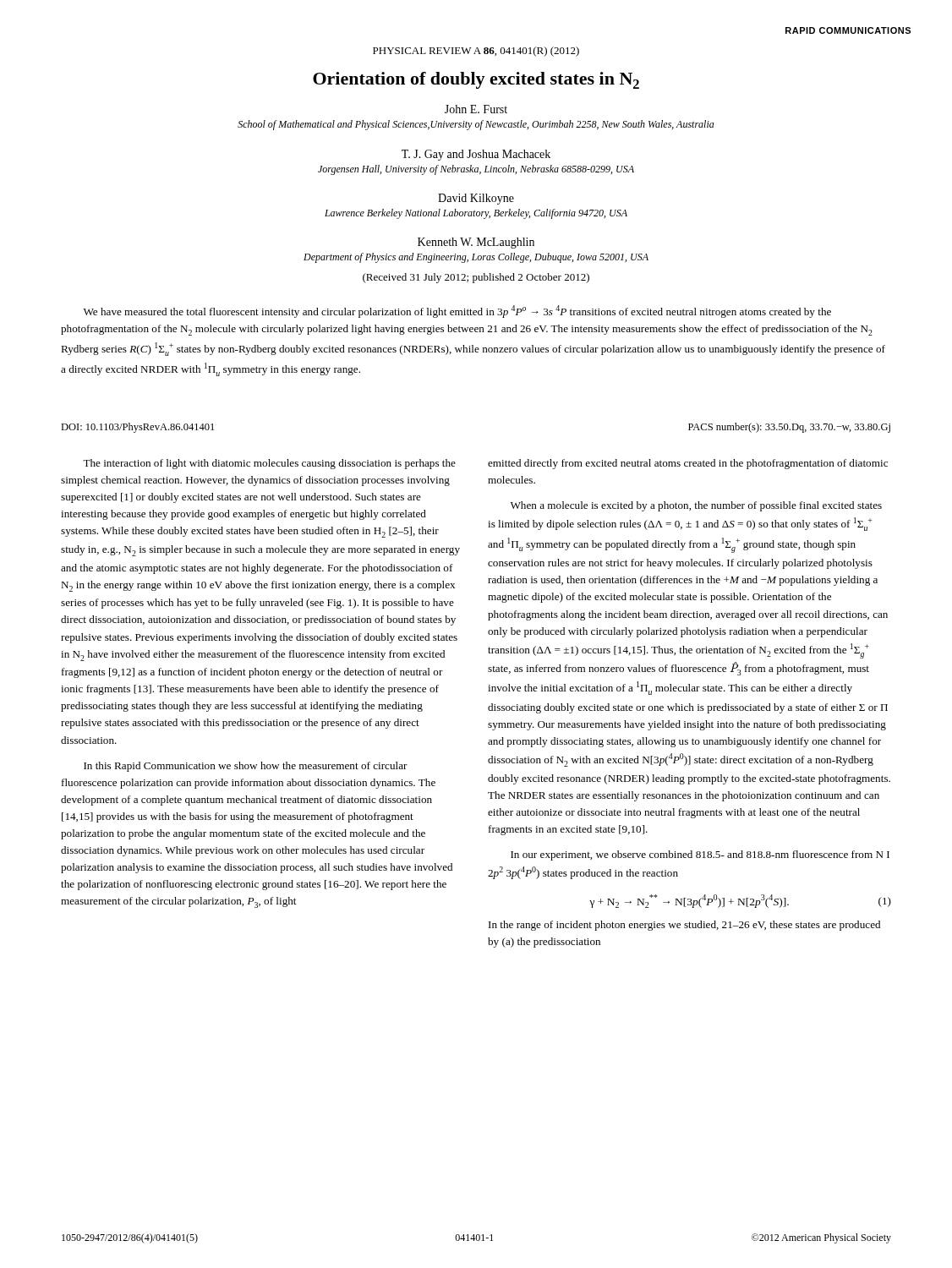
Task: Click on the text block containing "In the range of incident photon energies we"
Action: tap(689, 933)
